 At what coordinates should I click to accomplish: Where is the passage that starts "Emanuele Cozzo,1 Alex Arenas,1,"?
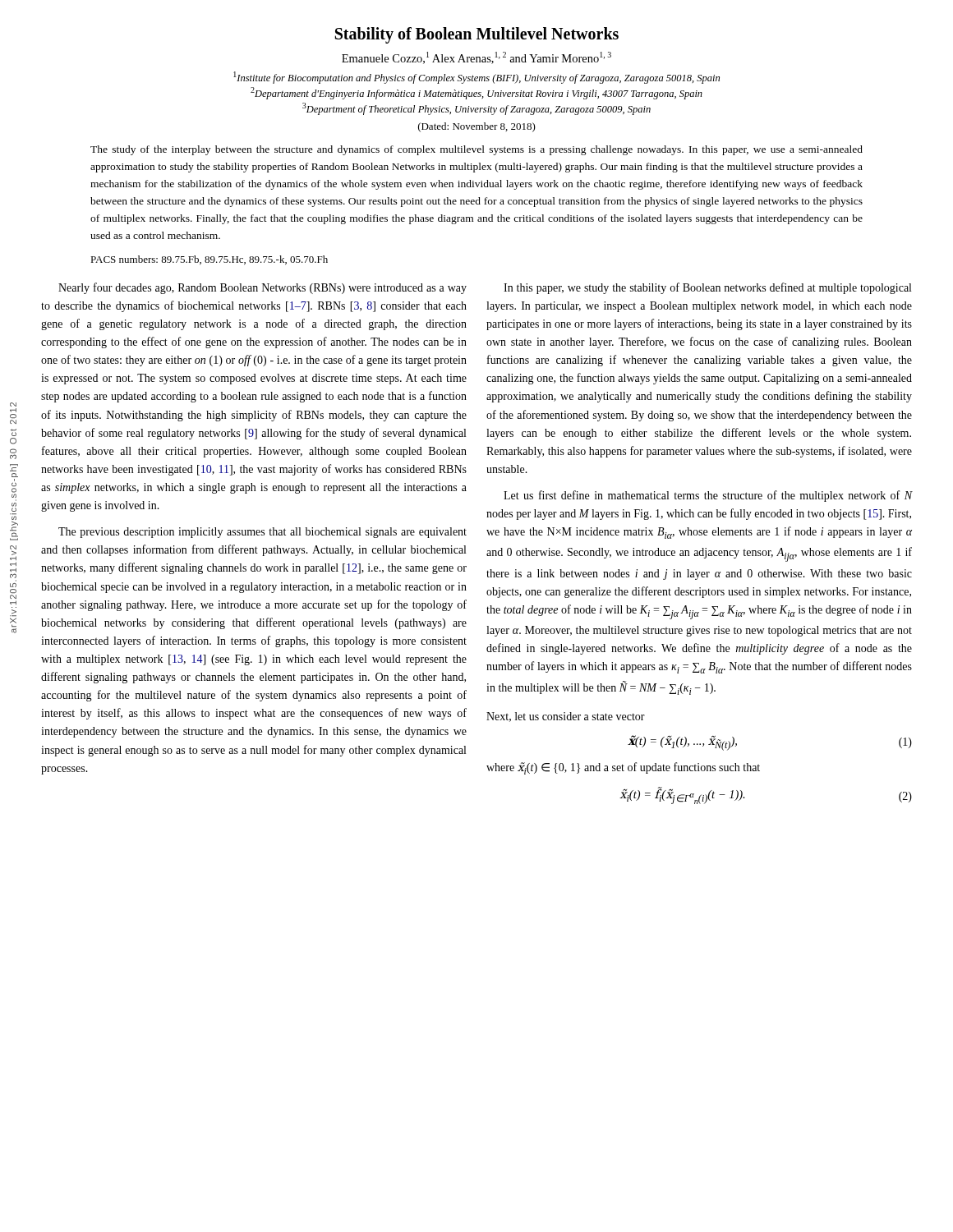476,93
